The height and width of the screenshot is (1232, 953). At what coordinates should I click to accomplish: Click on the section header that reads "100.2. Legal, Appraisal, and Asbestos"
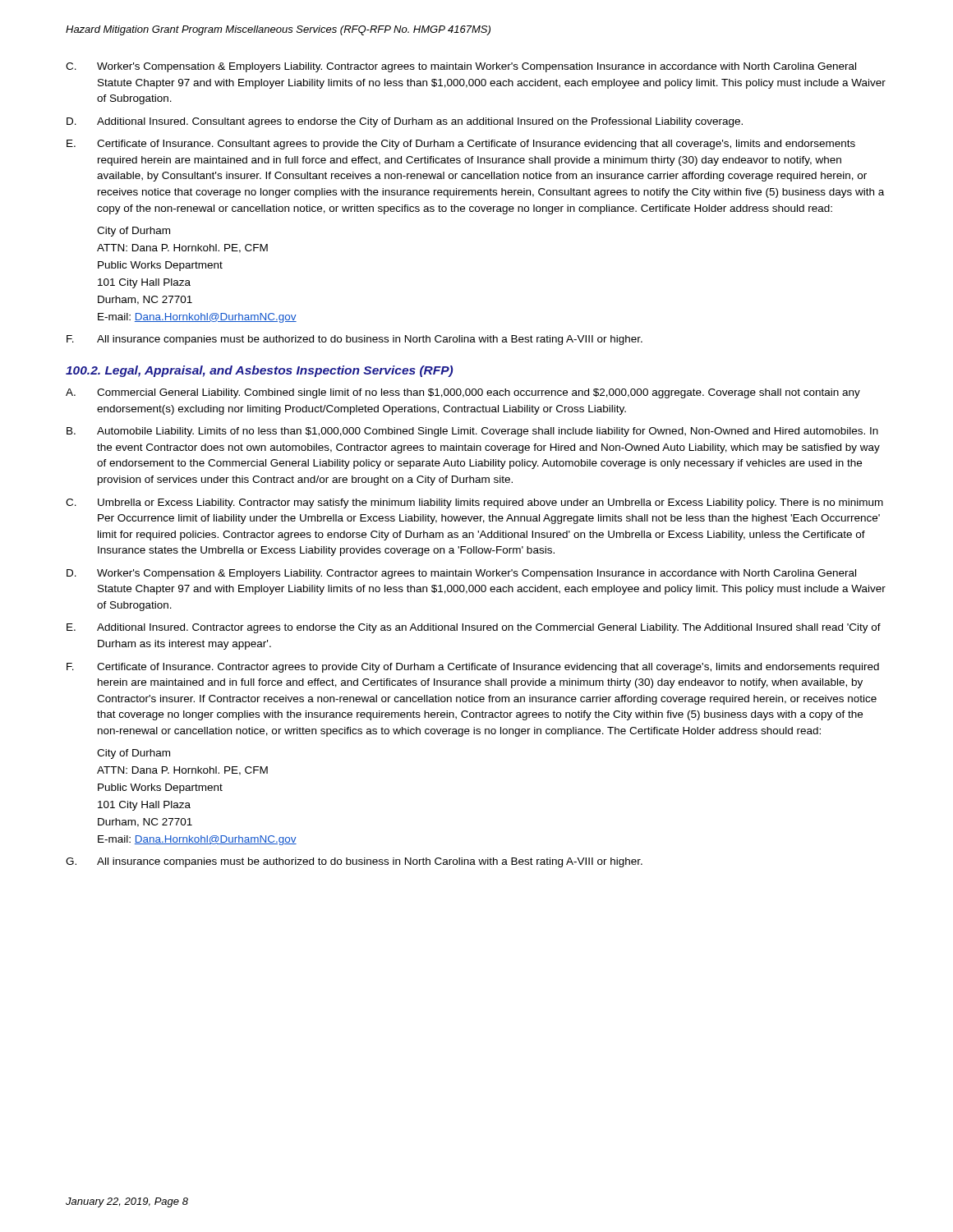click(260, 370)
